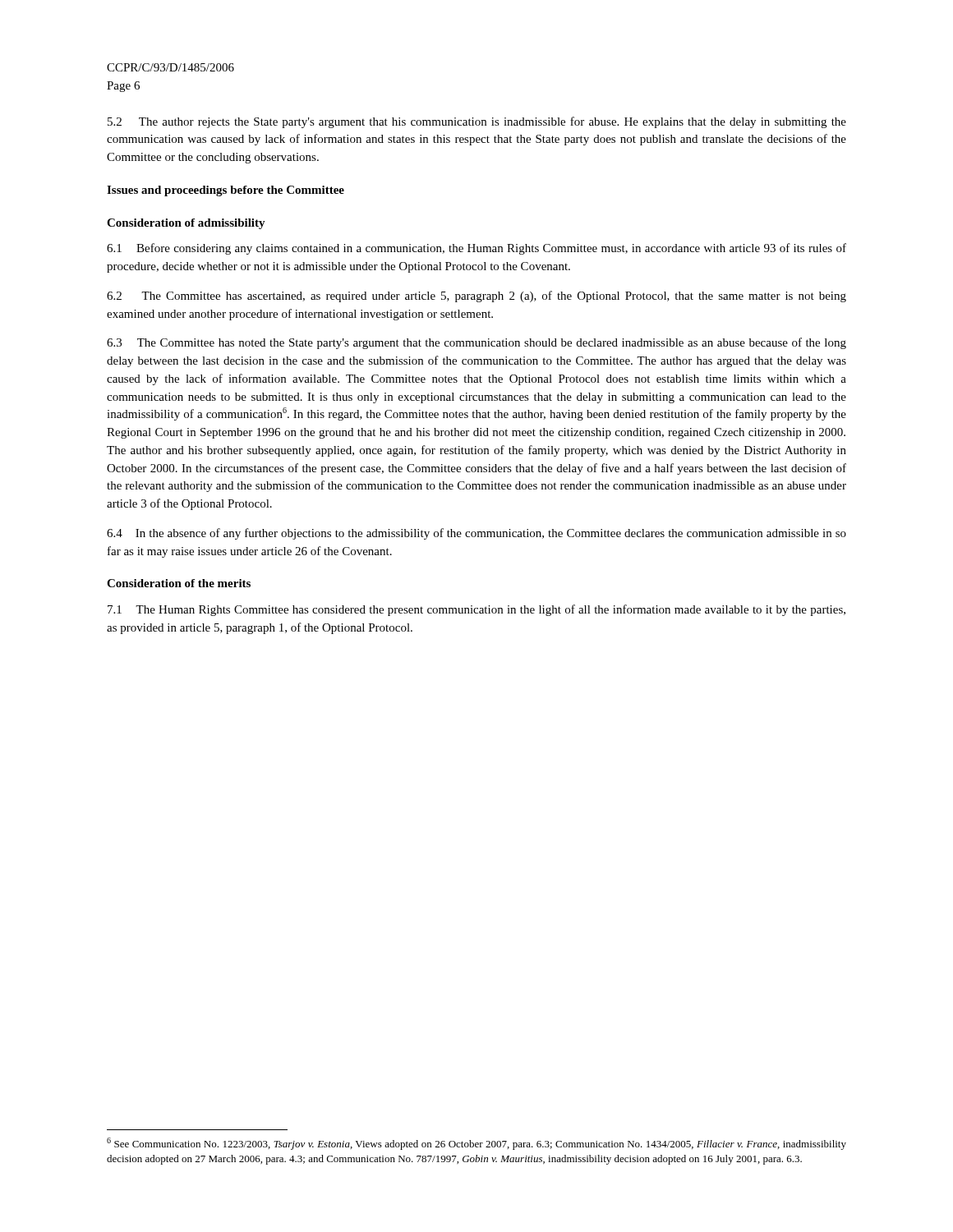Locate the text block starting "6 See Communication"
The image size is (953, 1232).
(476, 1150)
